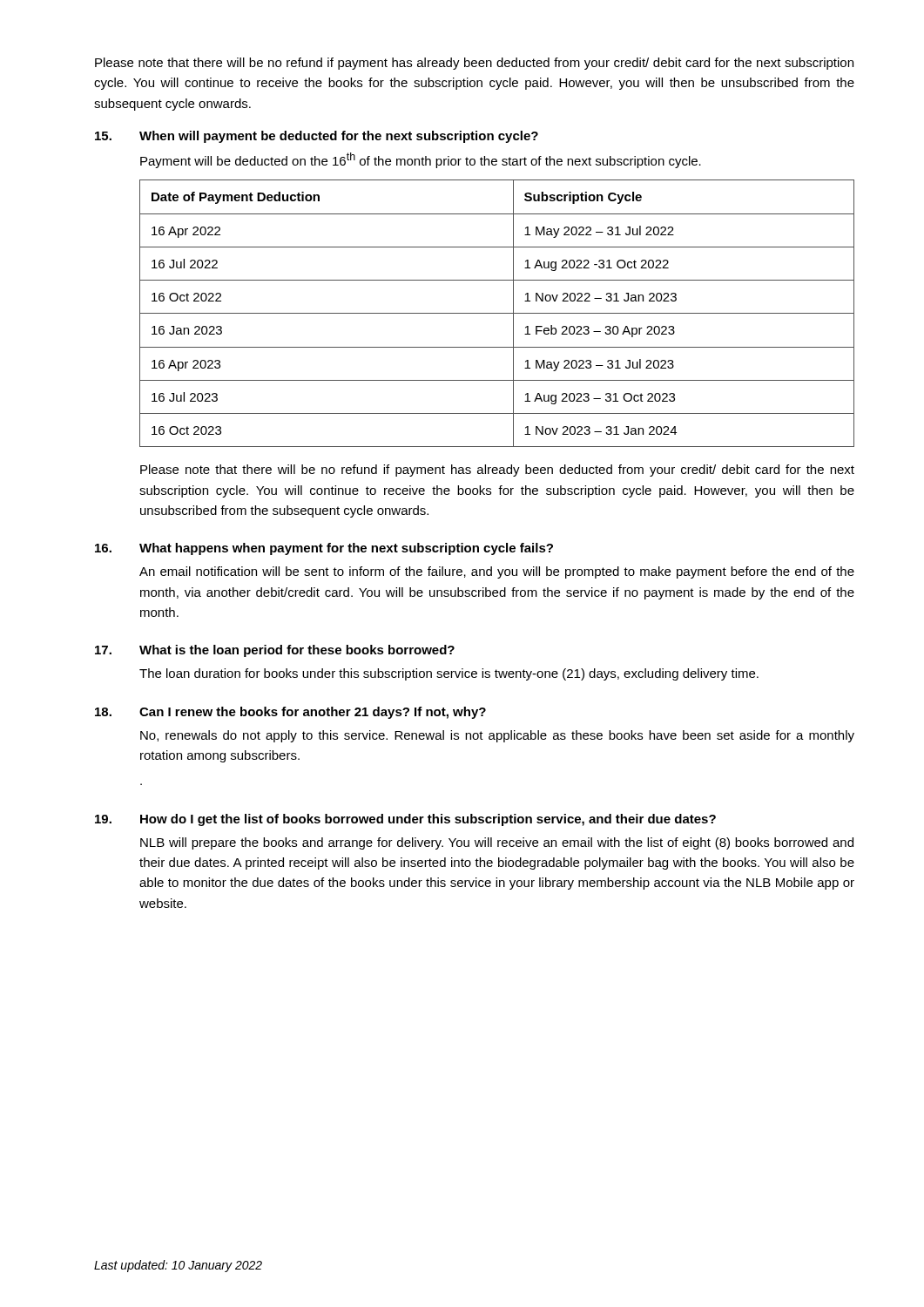924x1307 pixels.
Task: Point to the section header beginning "17. What is the"
Action: pyautogui.click(x=474, y=664)
